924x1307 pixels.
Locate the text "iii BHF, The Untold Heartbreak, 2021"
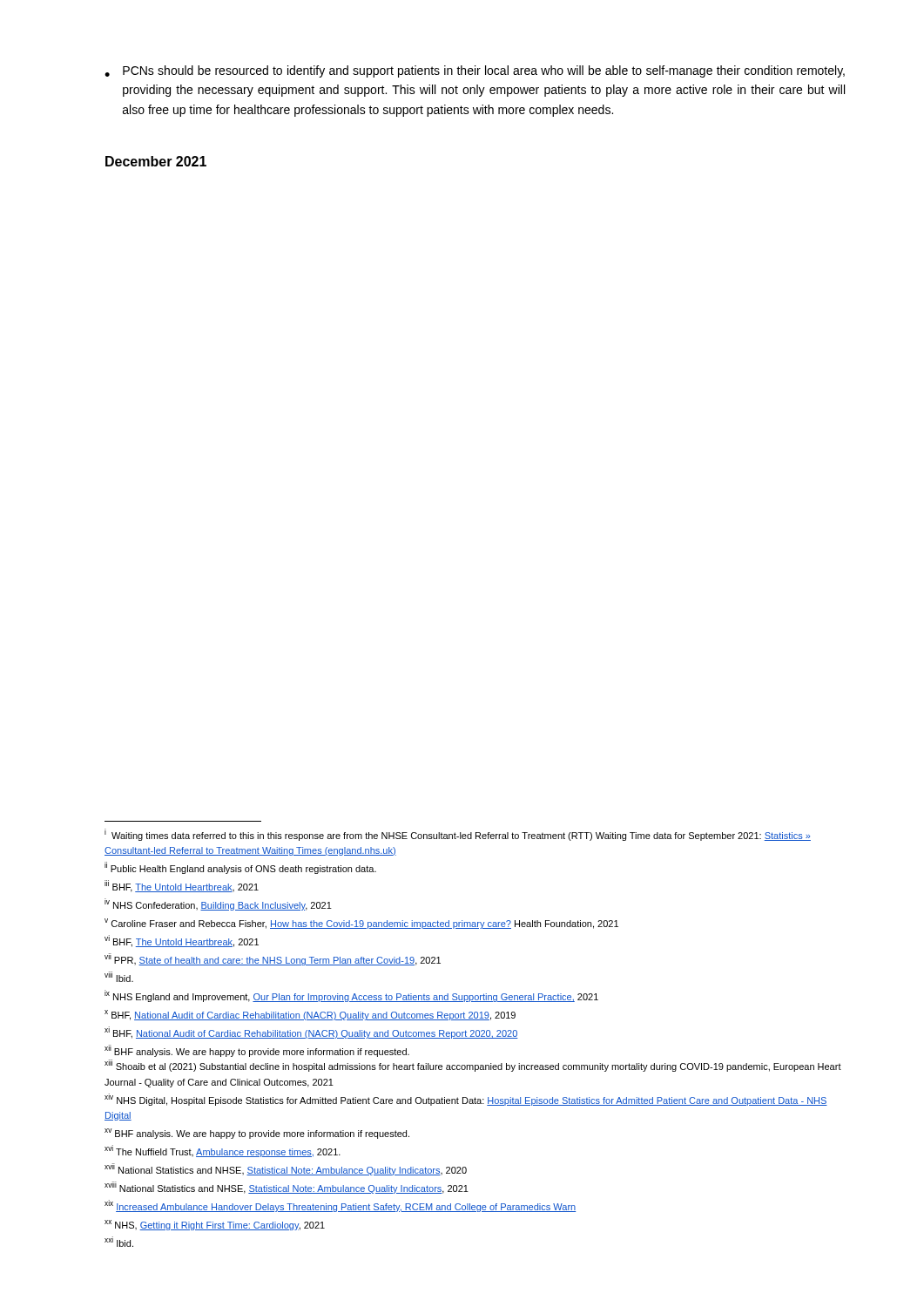(182, 886)
